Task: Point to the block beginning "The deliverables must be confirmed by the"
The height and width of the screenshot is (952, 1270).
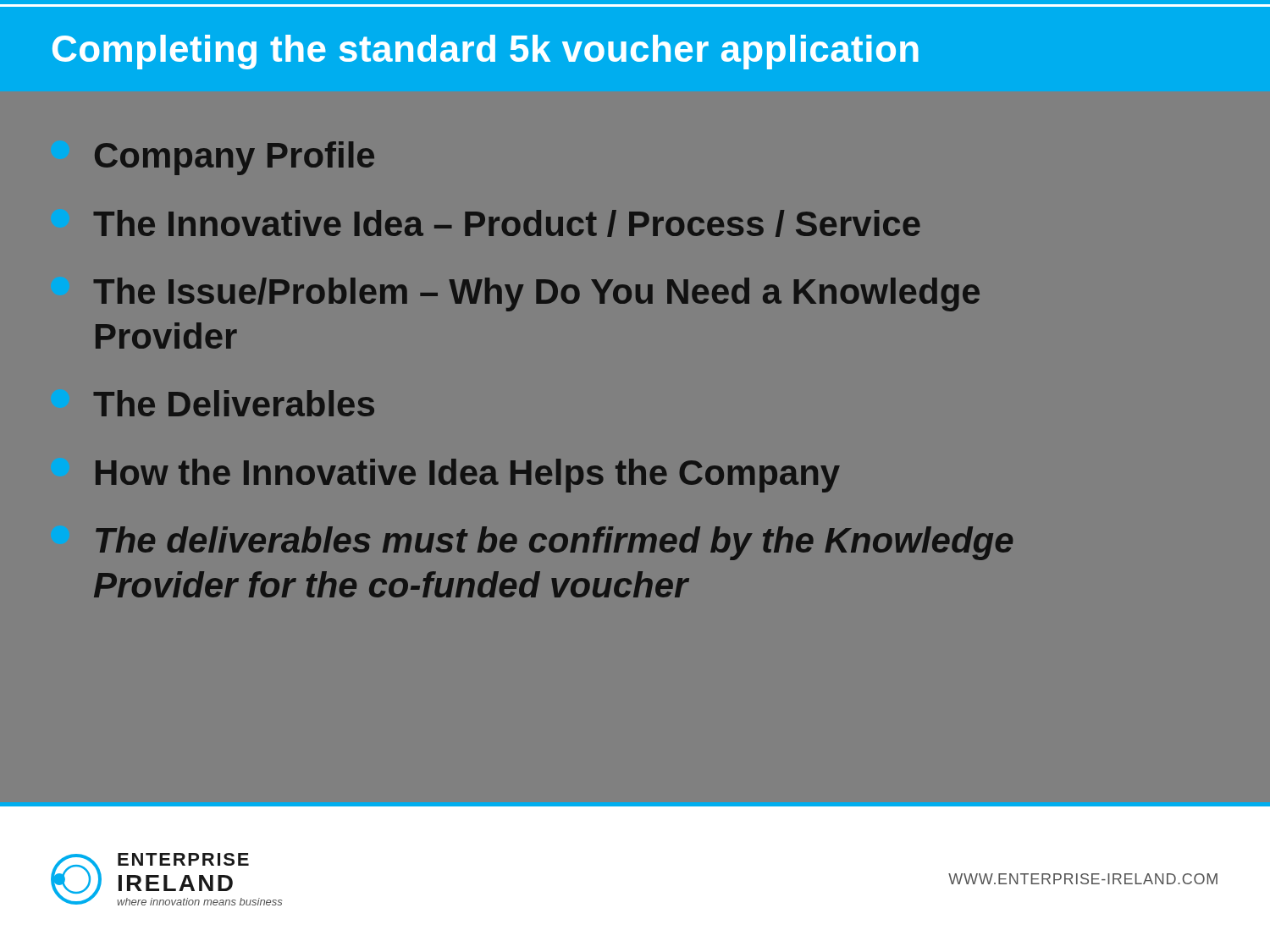Action: [532, 563]
